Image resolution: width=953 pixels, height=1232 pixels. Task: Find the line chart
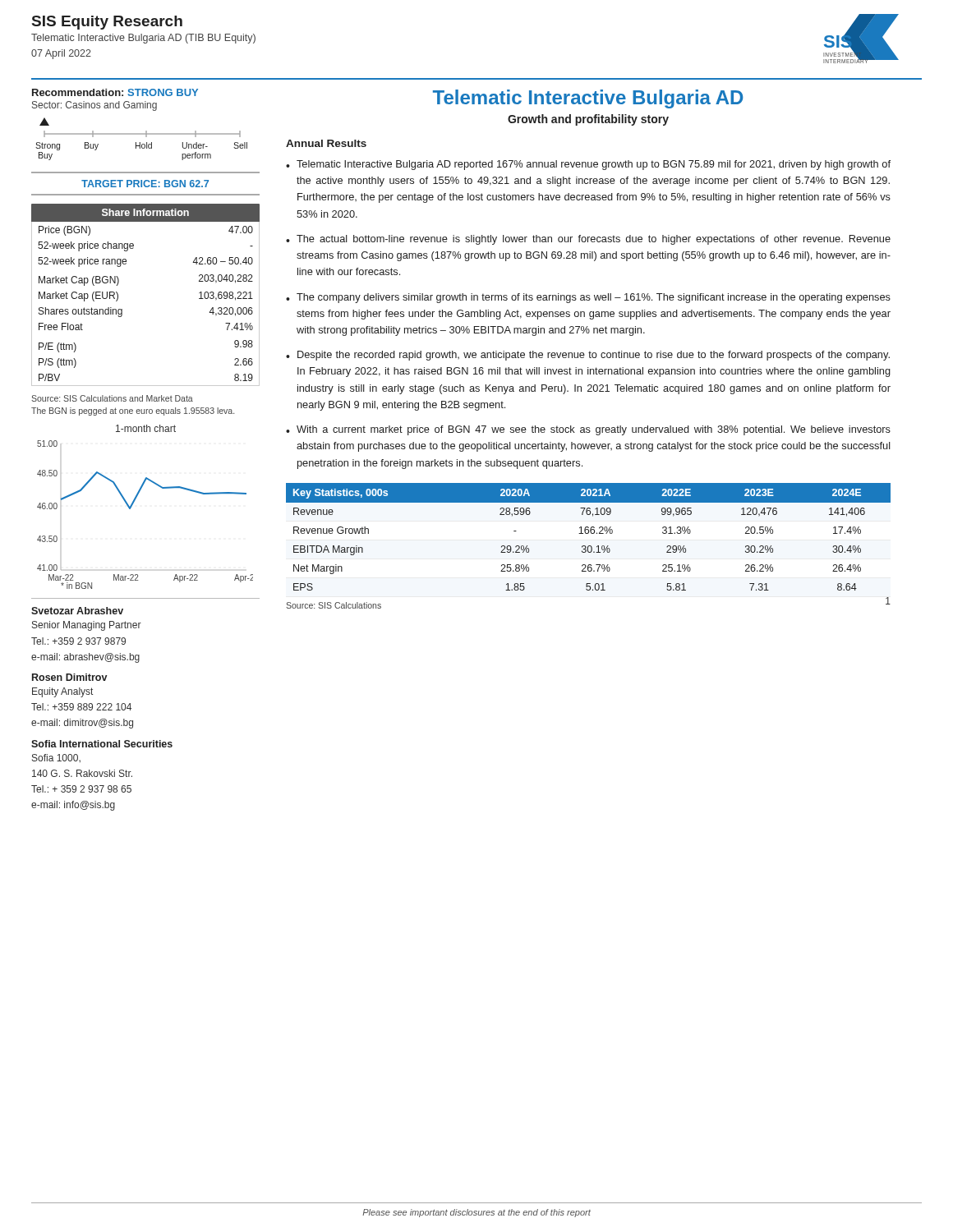[145, 507]
